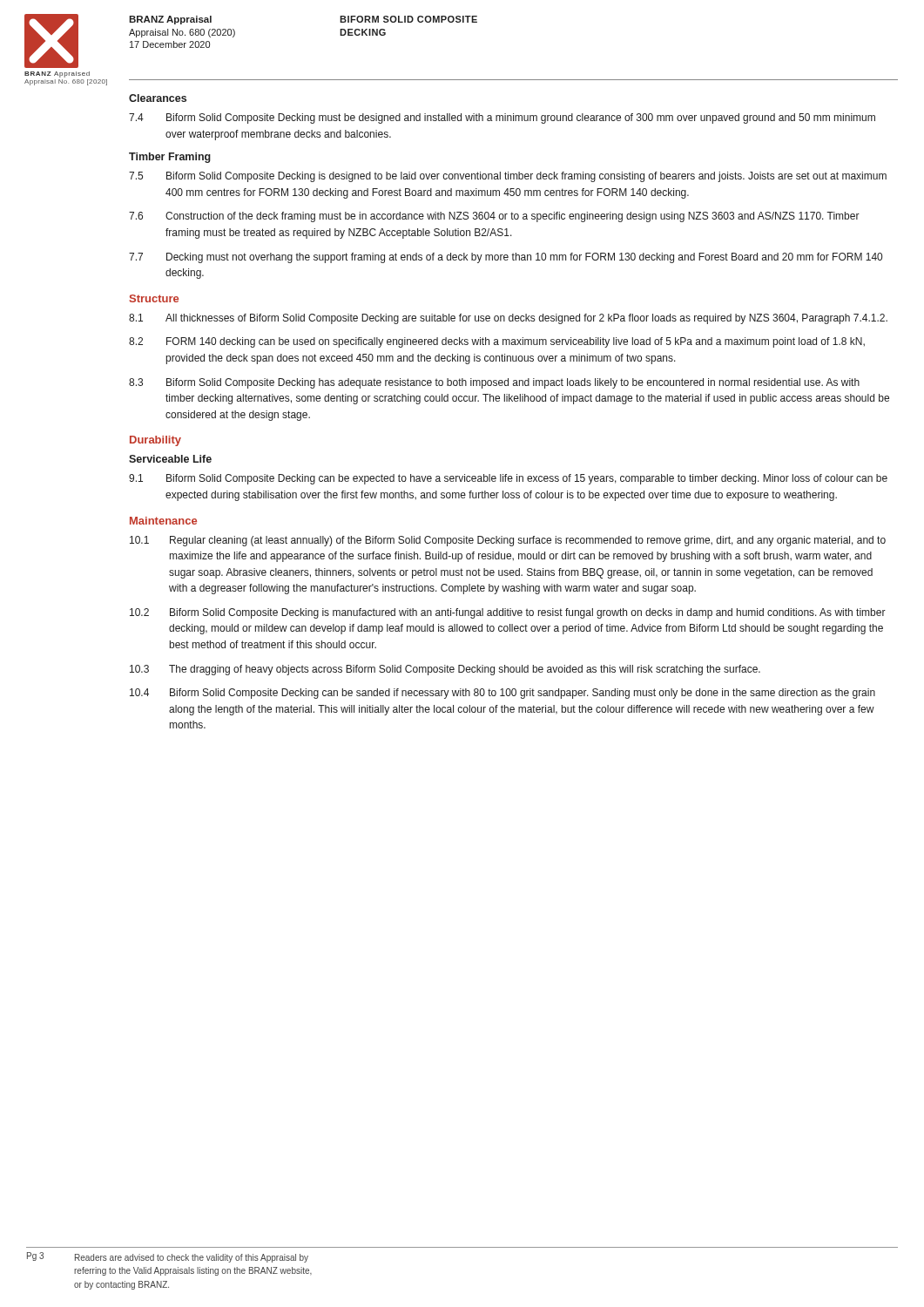Locate the section header containing "Timber Framing"

pyautogui.click(x=170, y=157)
